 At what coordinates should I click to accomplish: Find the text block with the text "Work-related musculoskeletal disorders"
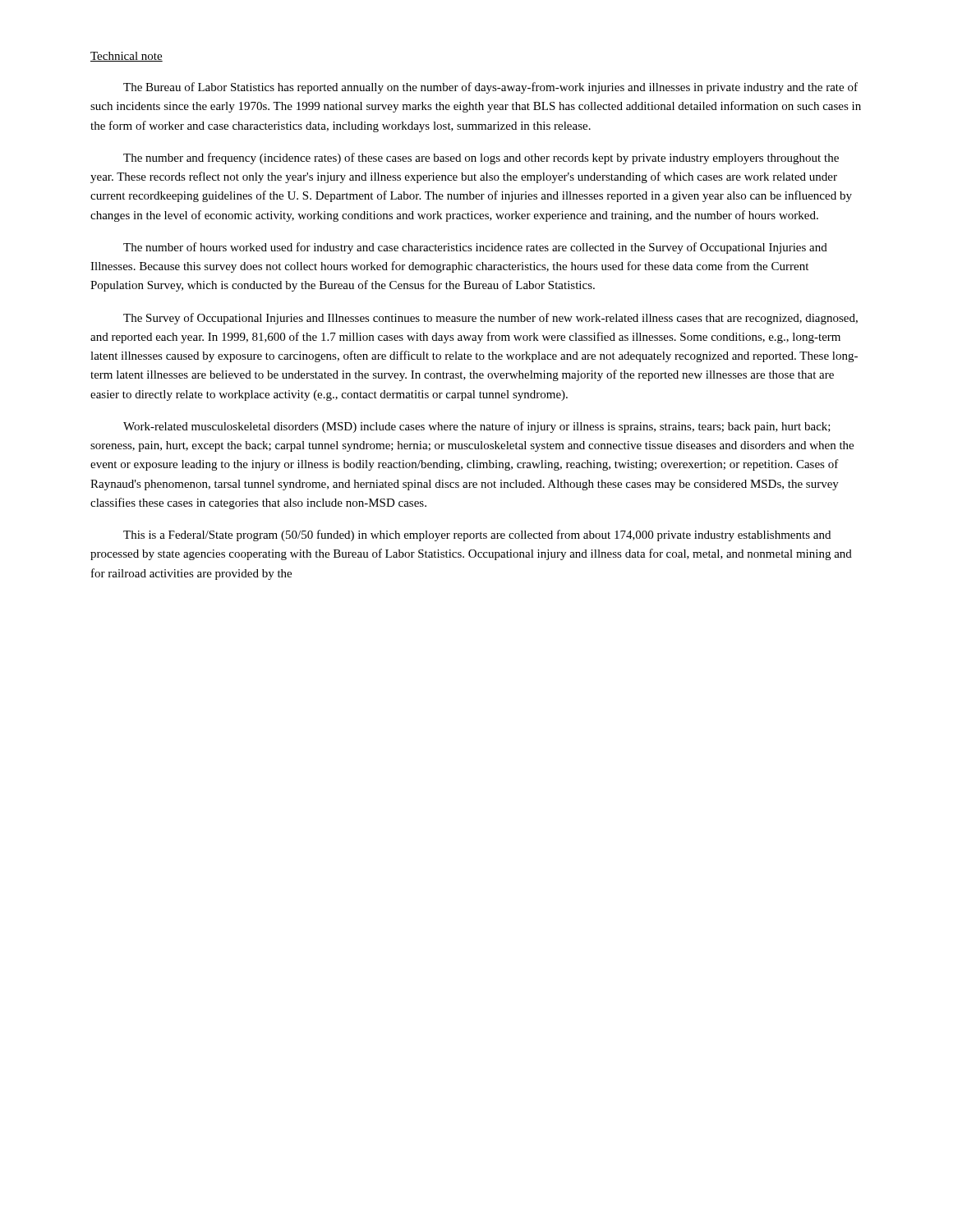[476, 465]
